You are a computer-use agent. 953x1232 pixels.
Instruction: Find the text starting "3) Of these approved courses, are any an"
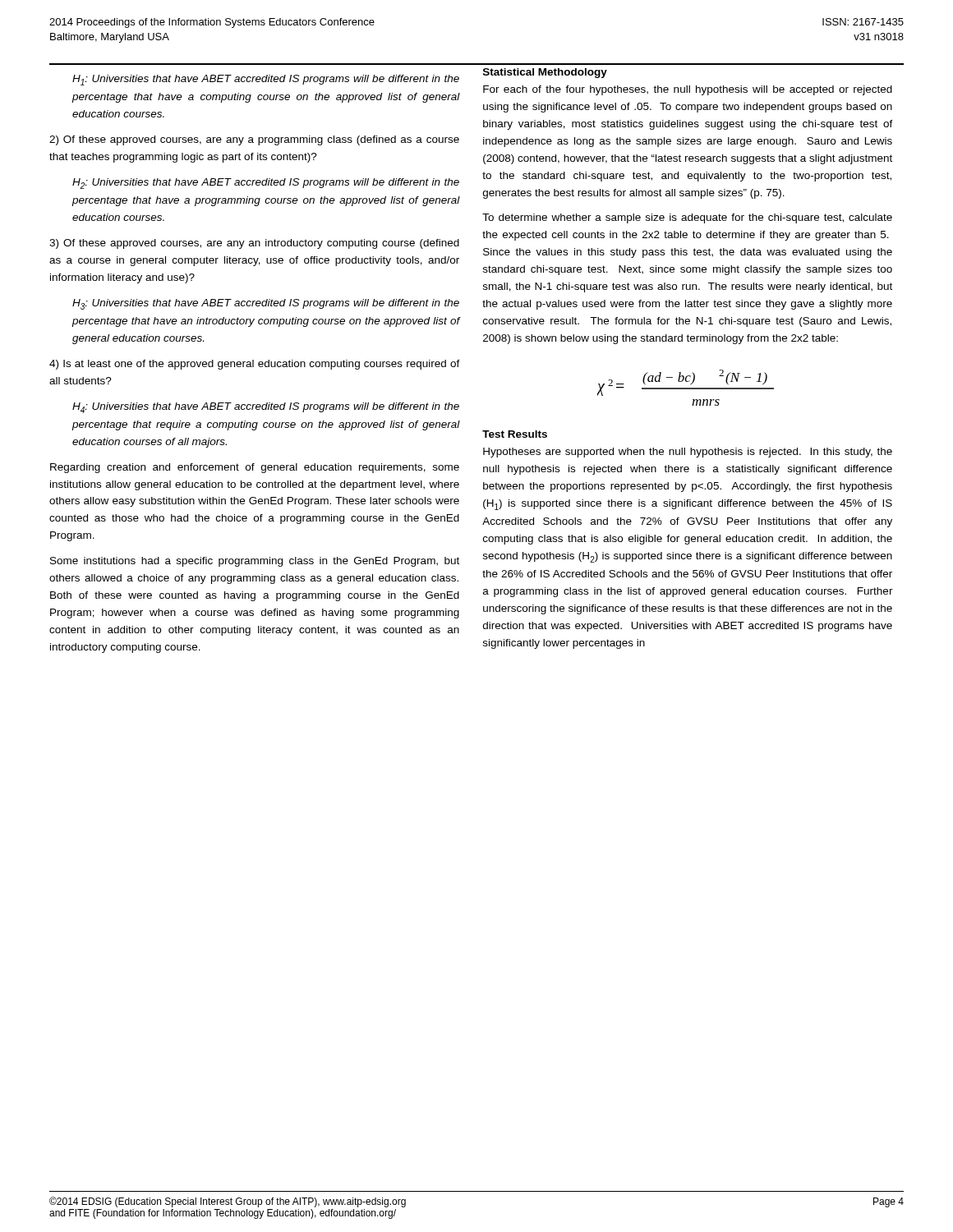coord(254,260)
